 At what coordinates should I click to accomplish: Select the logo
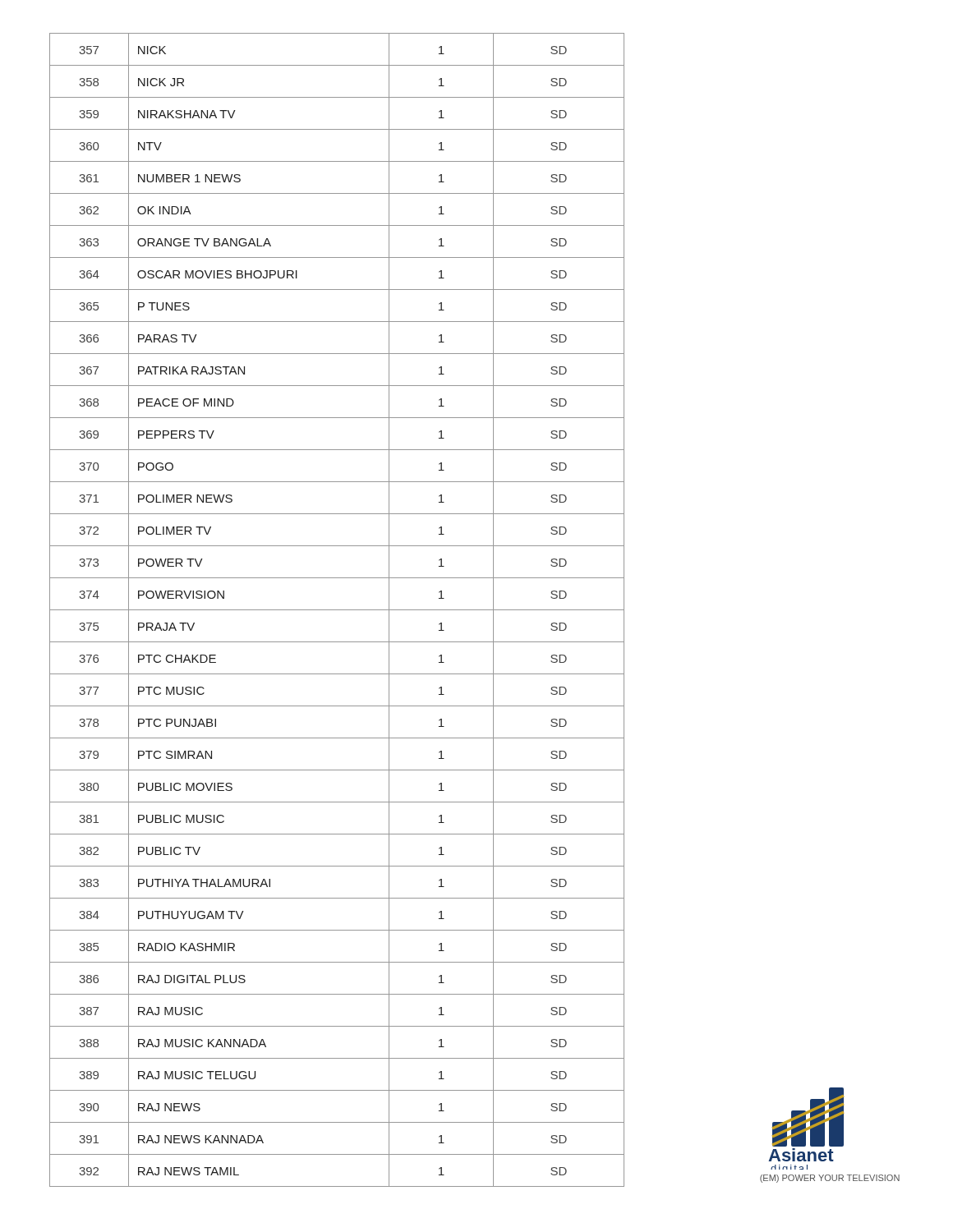[830, 1131]
